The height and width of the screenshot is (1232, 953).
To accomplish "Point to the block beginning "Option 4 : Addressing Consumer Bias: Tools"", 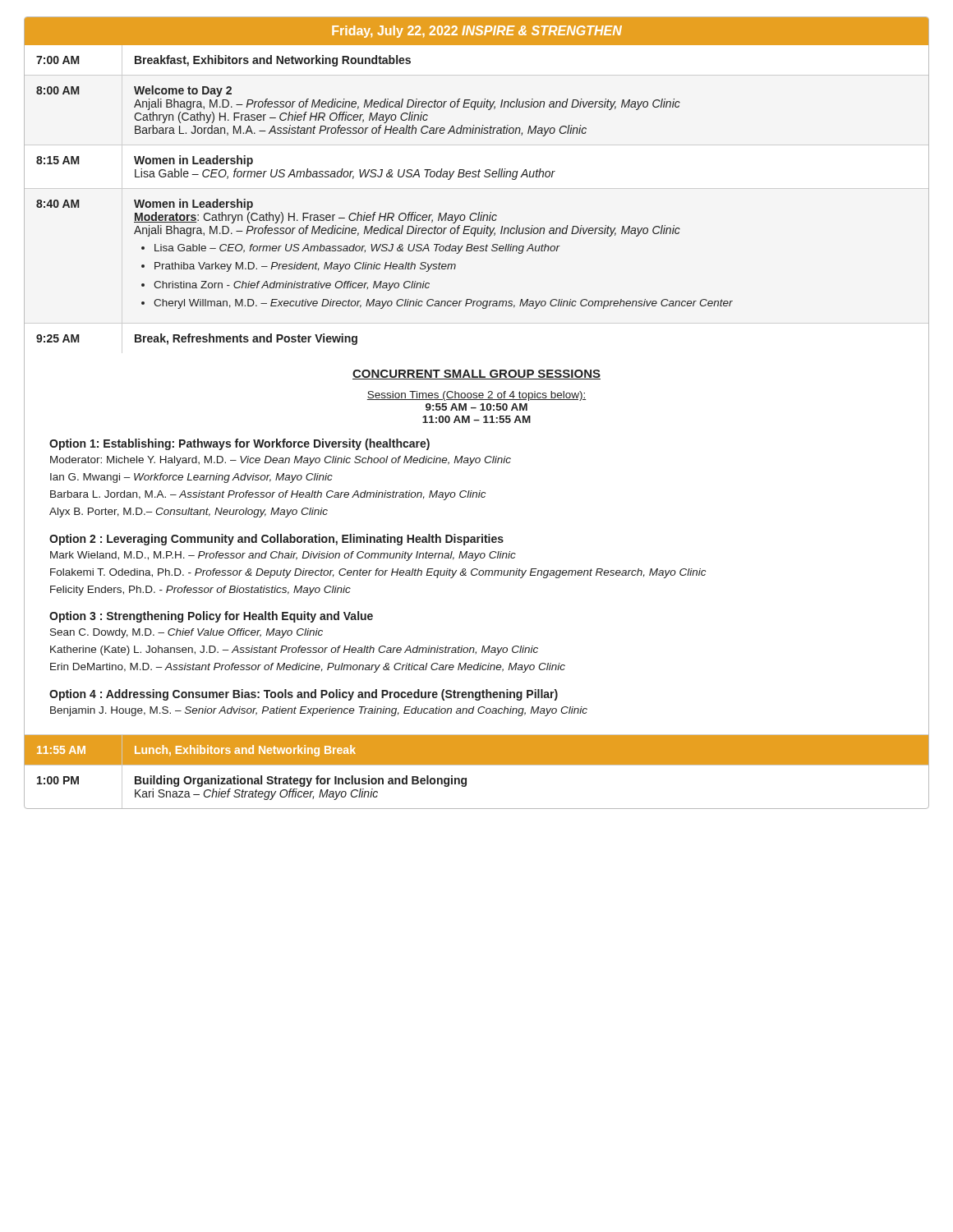I will [476, 704].
